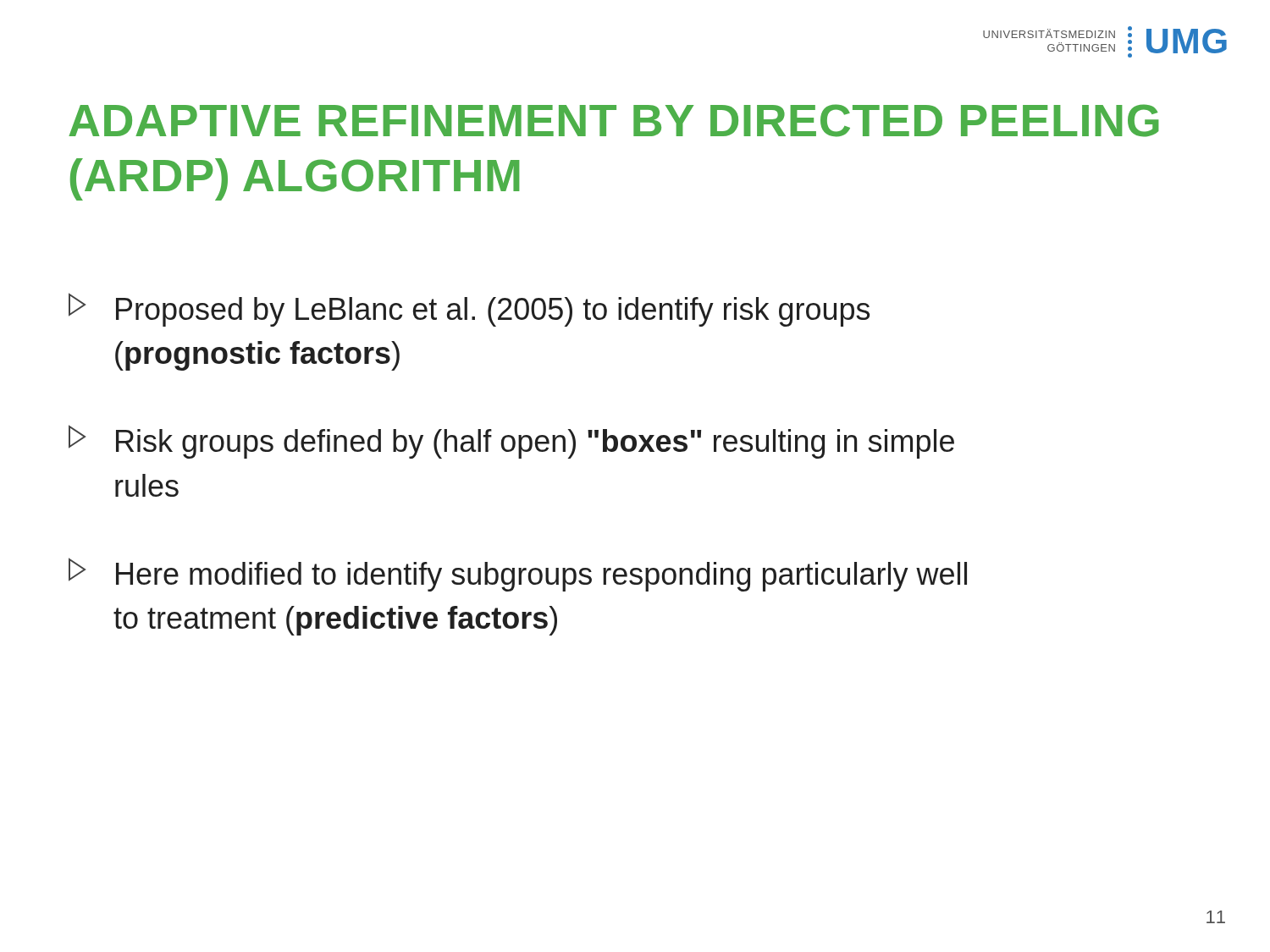Click on the list item containing "Risk groups defined by"
The image size is (1270, 952).
click(x=512, y=464)
